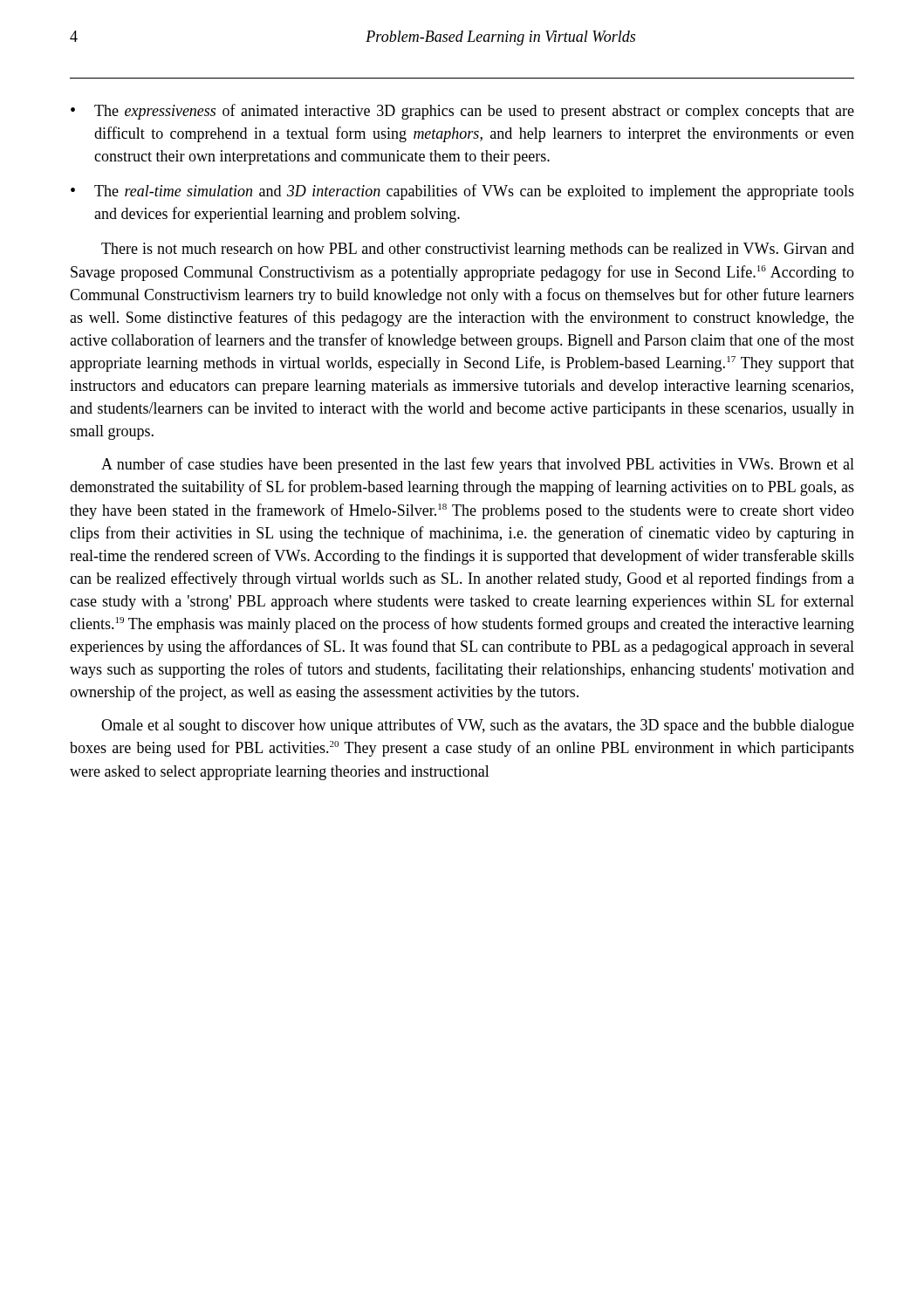Find the block on this page that starts "A number of case studies"

462,578
